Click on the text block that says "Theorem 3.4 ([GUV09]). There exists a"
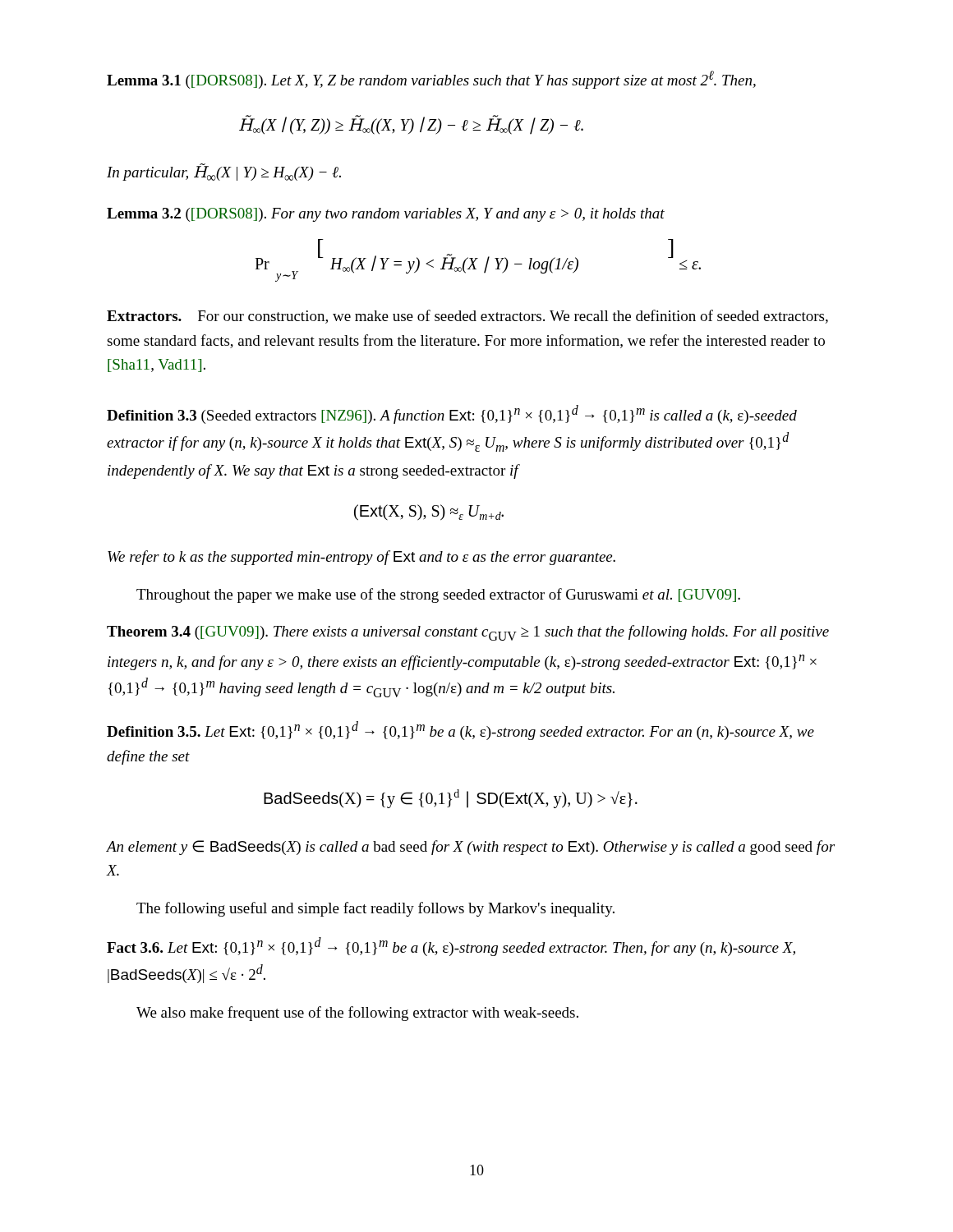 pyautogui.click(x=476, y=662)
